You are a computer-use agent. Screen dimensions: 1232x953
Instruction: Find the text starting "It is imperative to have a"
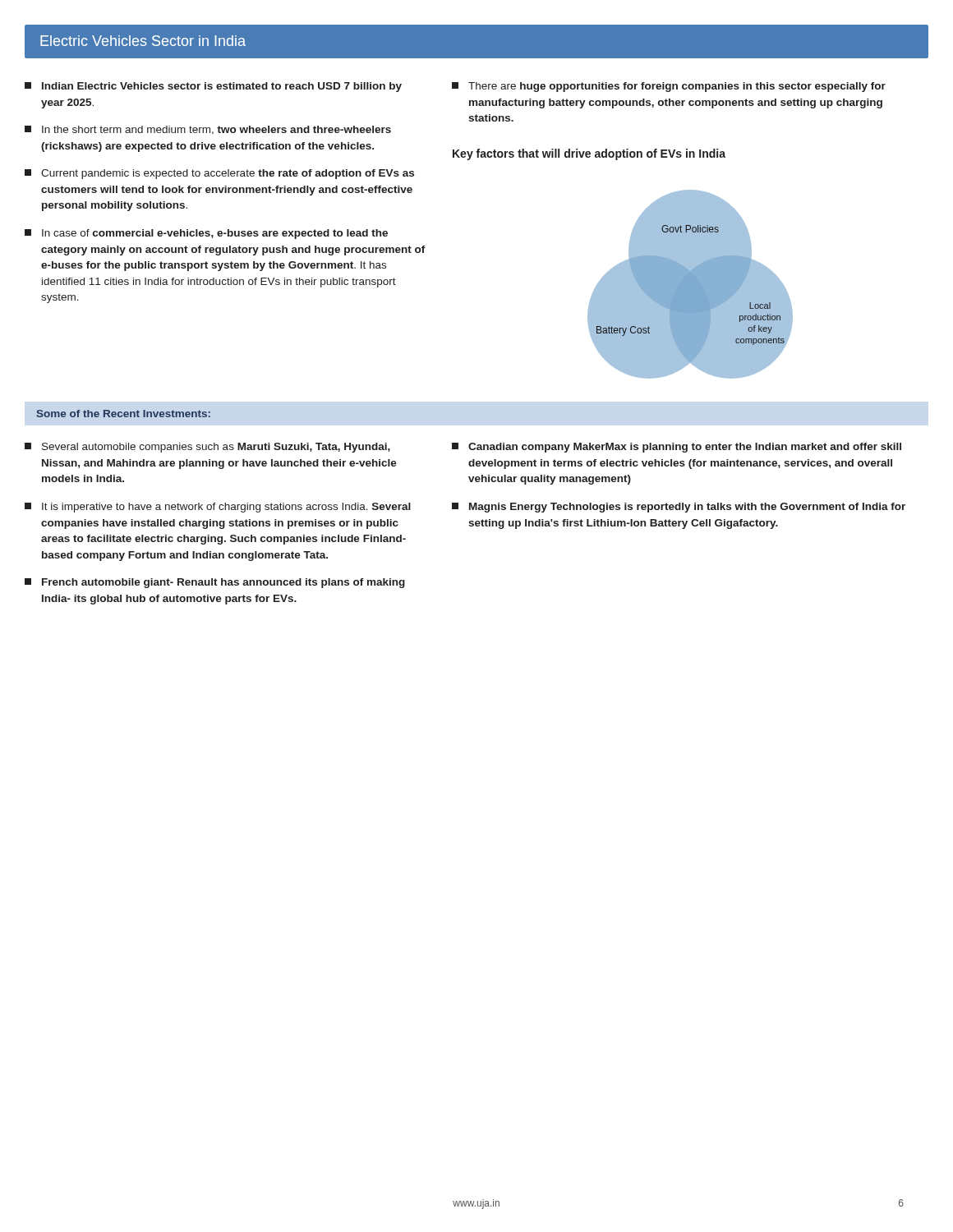pos(226,531)
